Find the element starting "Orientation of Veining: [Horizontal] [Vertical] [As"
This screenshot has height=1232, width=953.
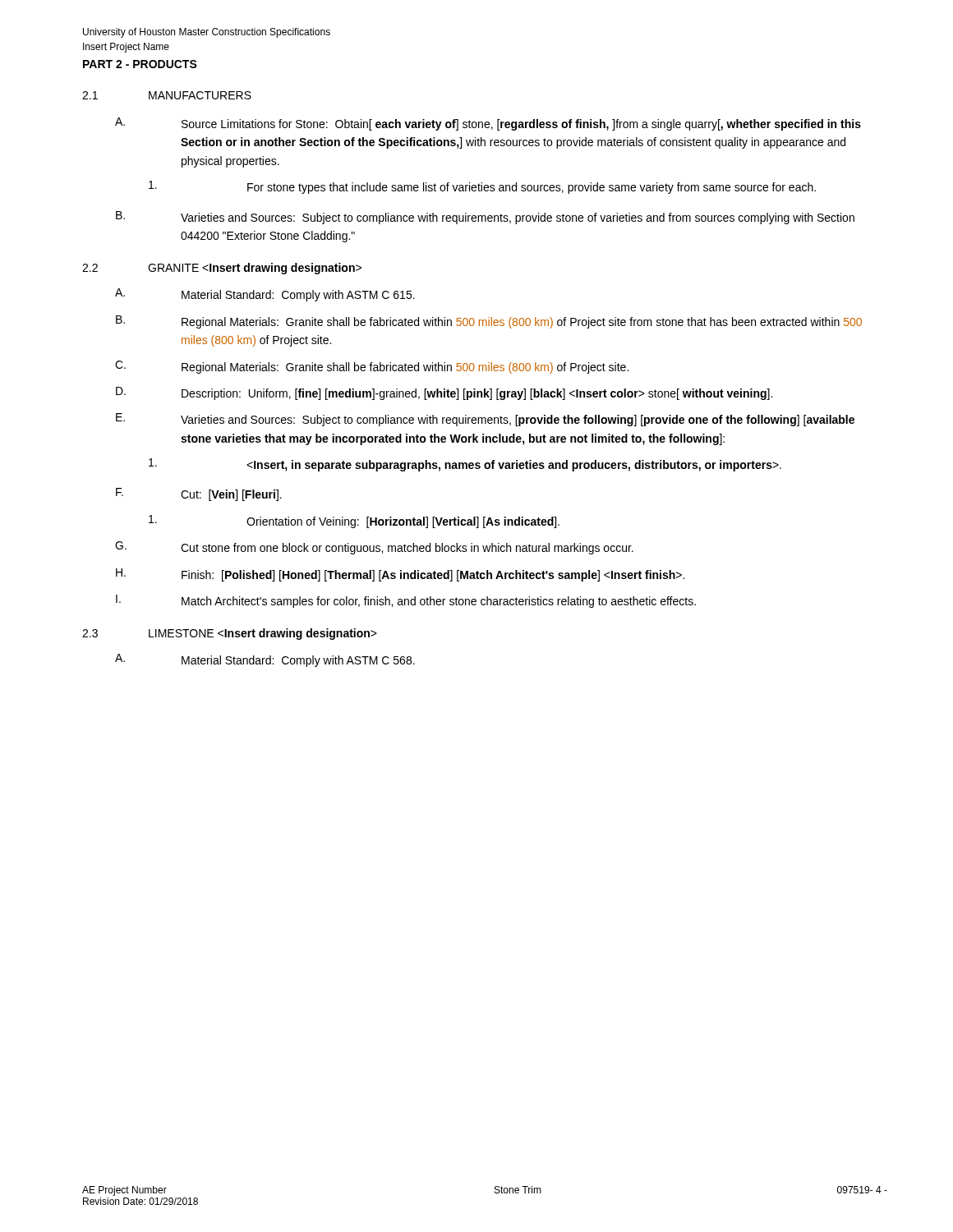tap(485, 522)
